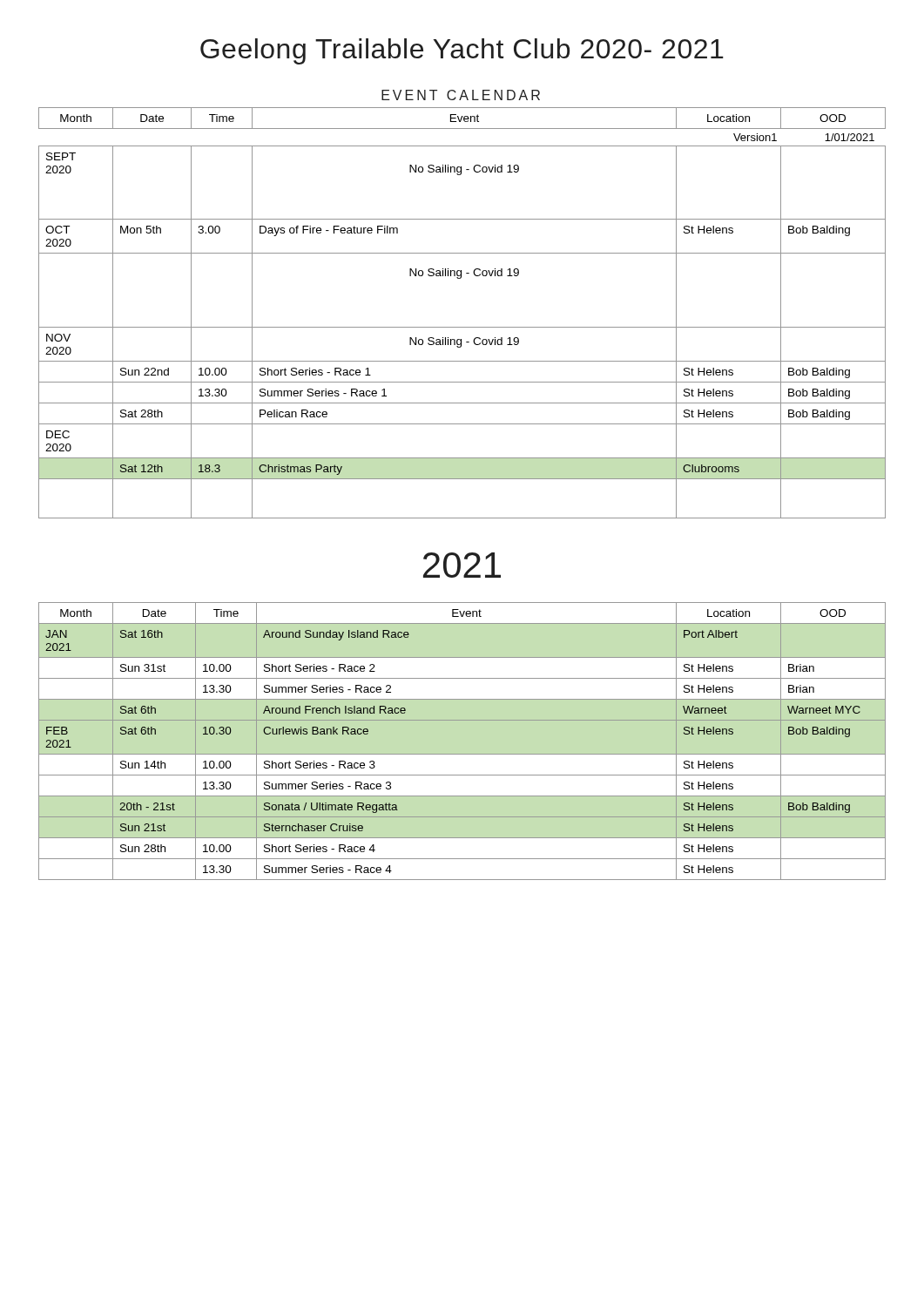Locate the text block starting "Geelong Trailable Yacht Club 2020- 2021"
The image size is (924, 1307).
pyautogui.click(x=462, y=49)
